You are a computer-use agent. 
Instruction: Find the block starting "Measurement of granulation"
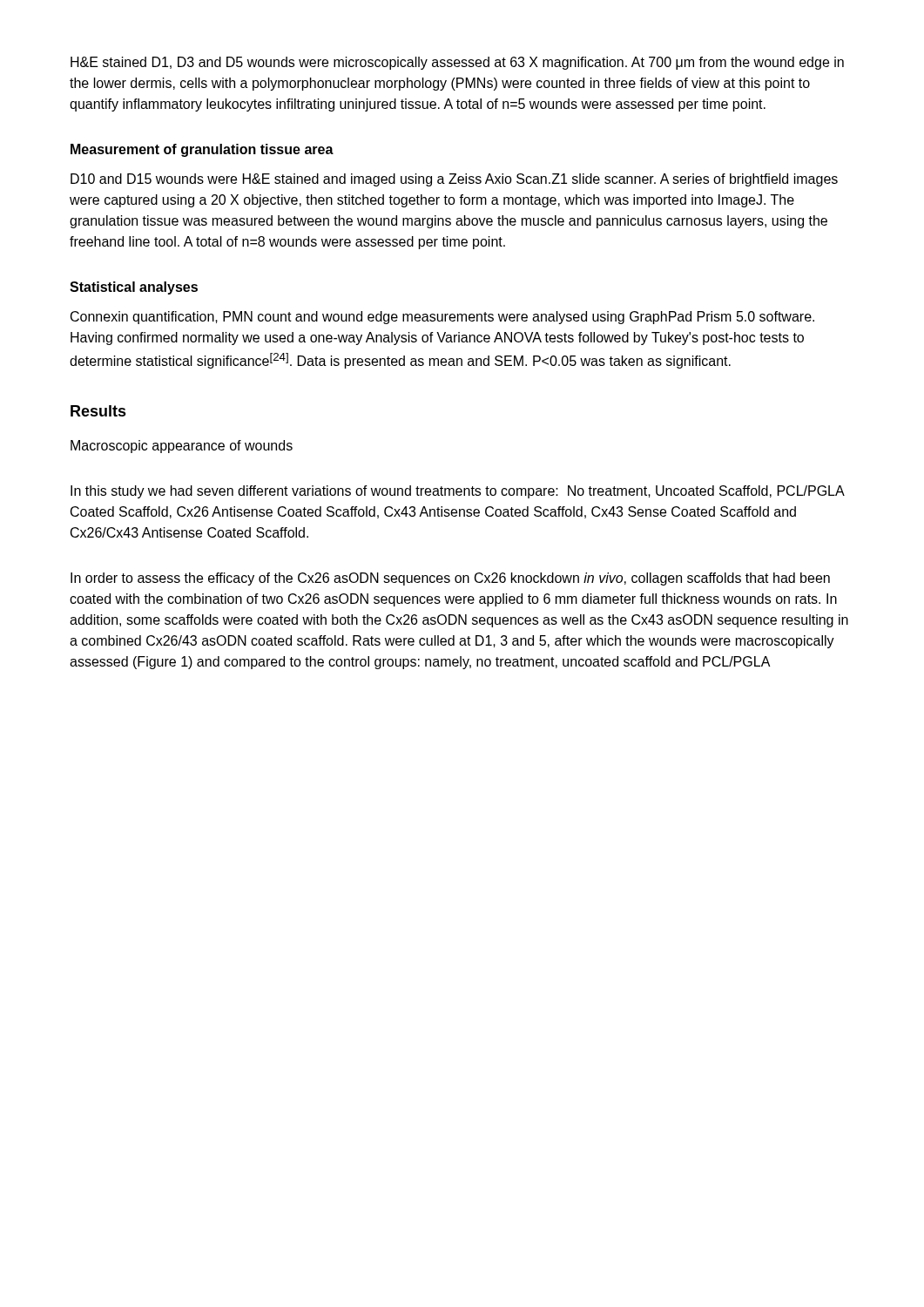[x=202, y=150]
